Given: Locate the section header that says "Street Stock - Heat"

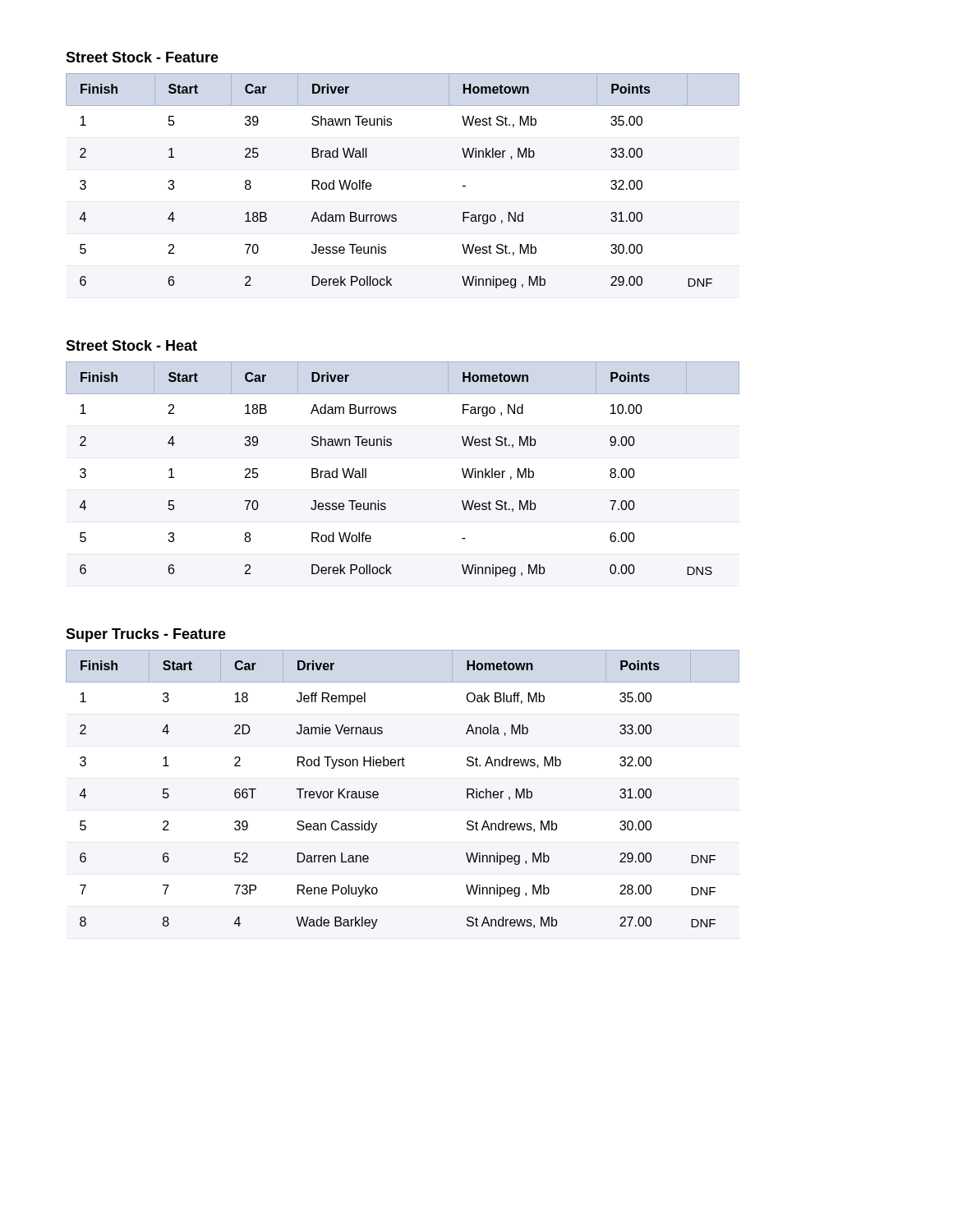Looking at the screenshot, I should pyautogui.click(x=132, y=346).
